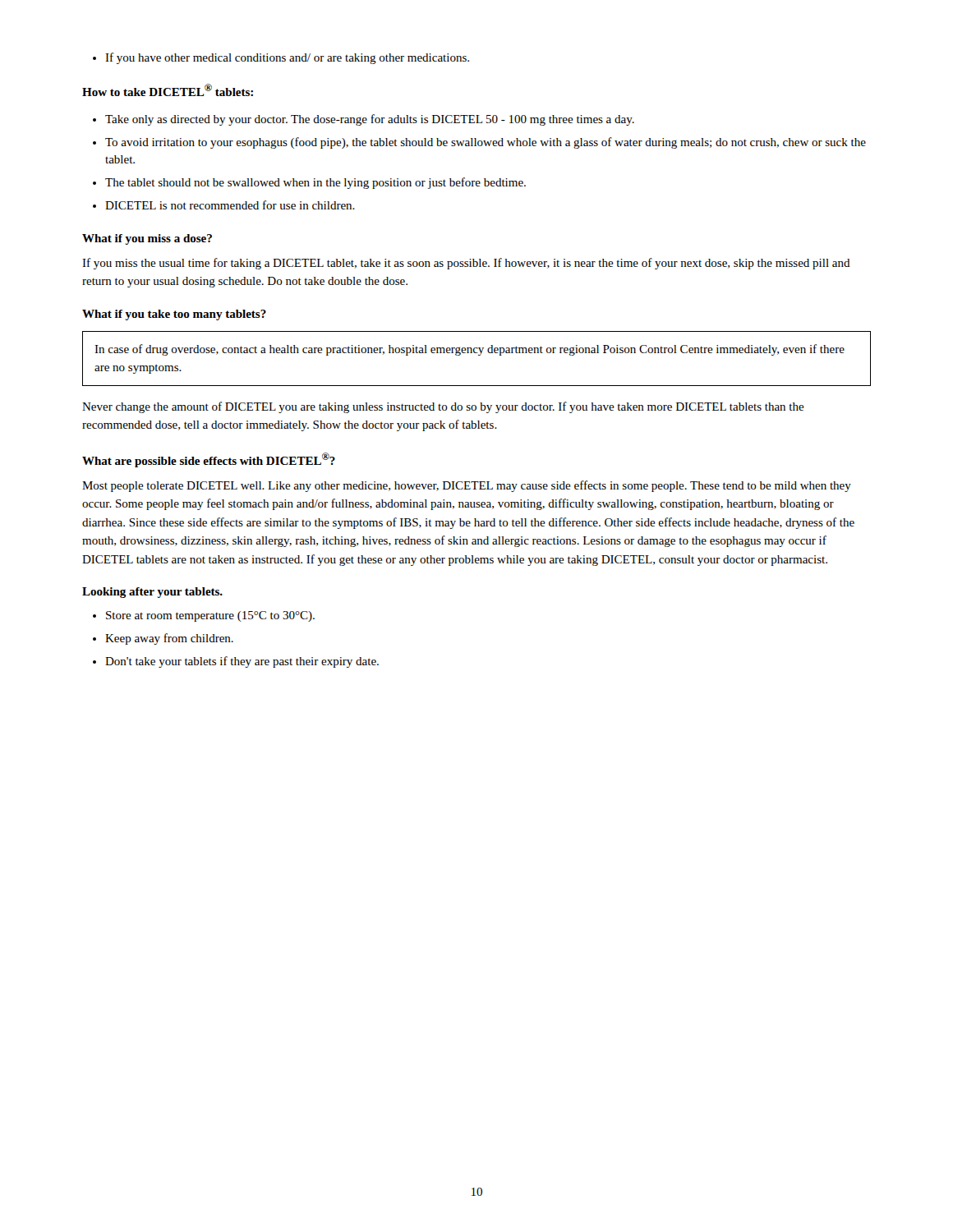Select the list item that says "To avoid irritation to your esophagus (food pipe),"
Image resolution: width=953 pixels, height=1232 pixels.
pos(488,151)
